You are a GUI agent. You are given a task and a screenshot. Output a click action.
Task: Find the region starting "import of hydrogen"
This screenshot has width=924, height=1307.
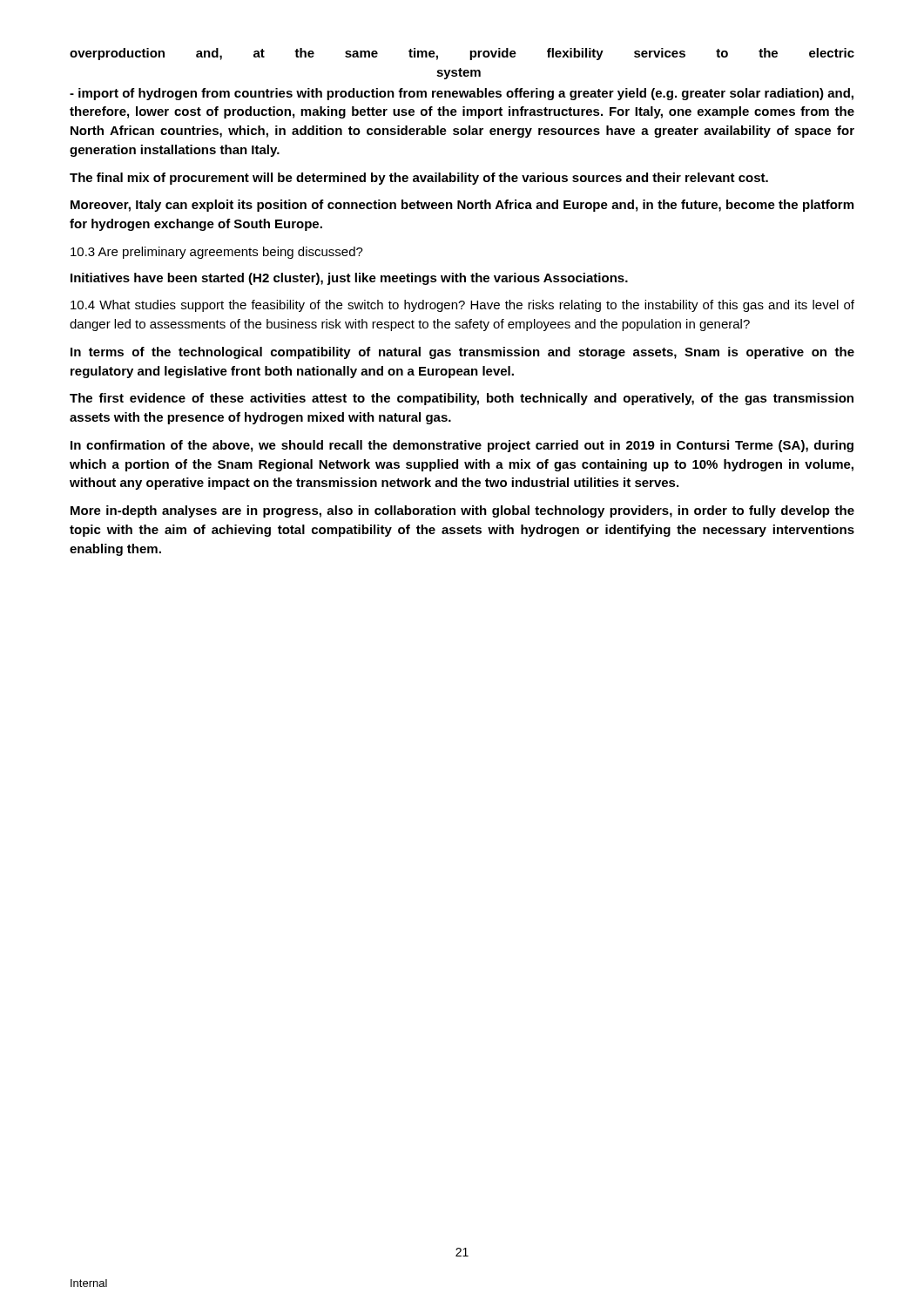(x=462, y=121)
